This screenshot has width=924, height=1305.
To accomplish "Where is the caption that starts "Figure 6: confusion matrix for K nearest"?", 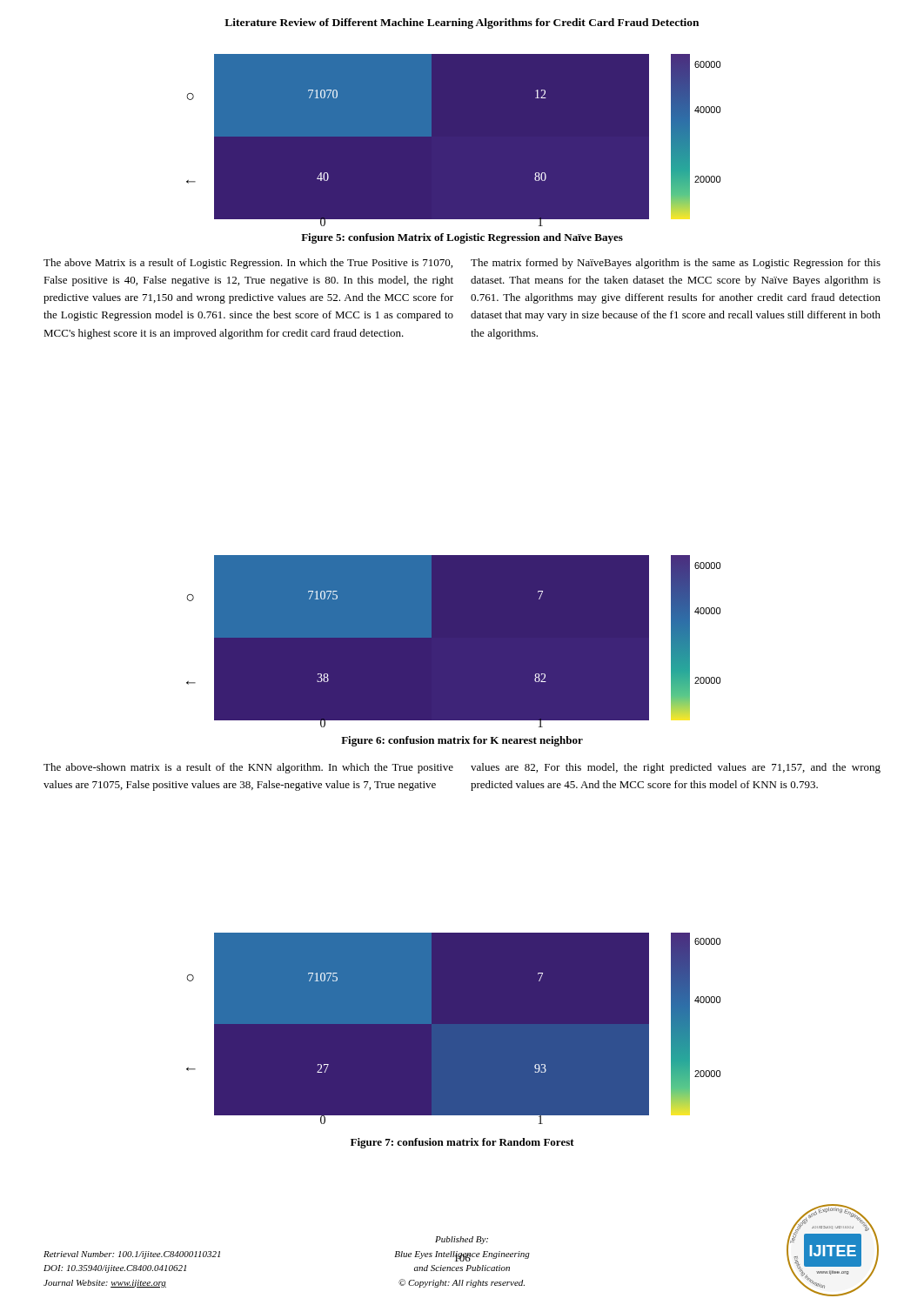I will pos(462,740).
